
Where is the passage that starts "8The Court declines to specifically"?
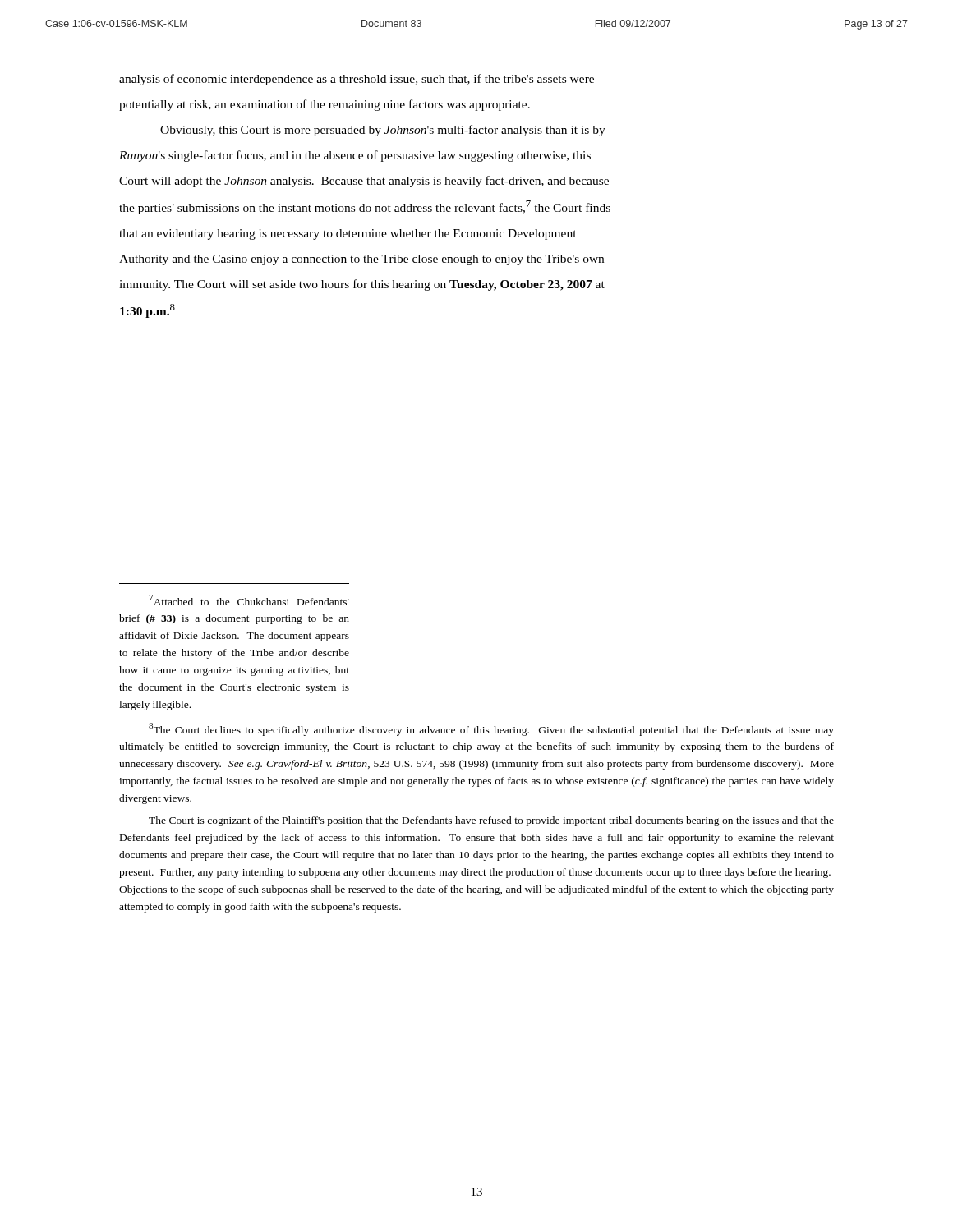476,817
